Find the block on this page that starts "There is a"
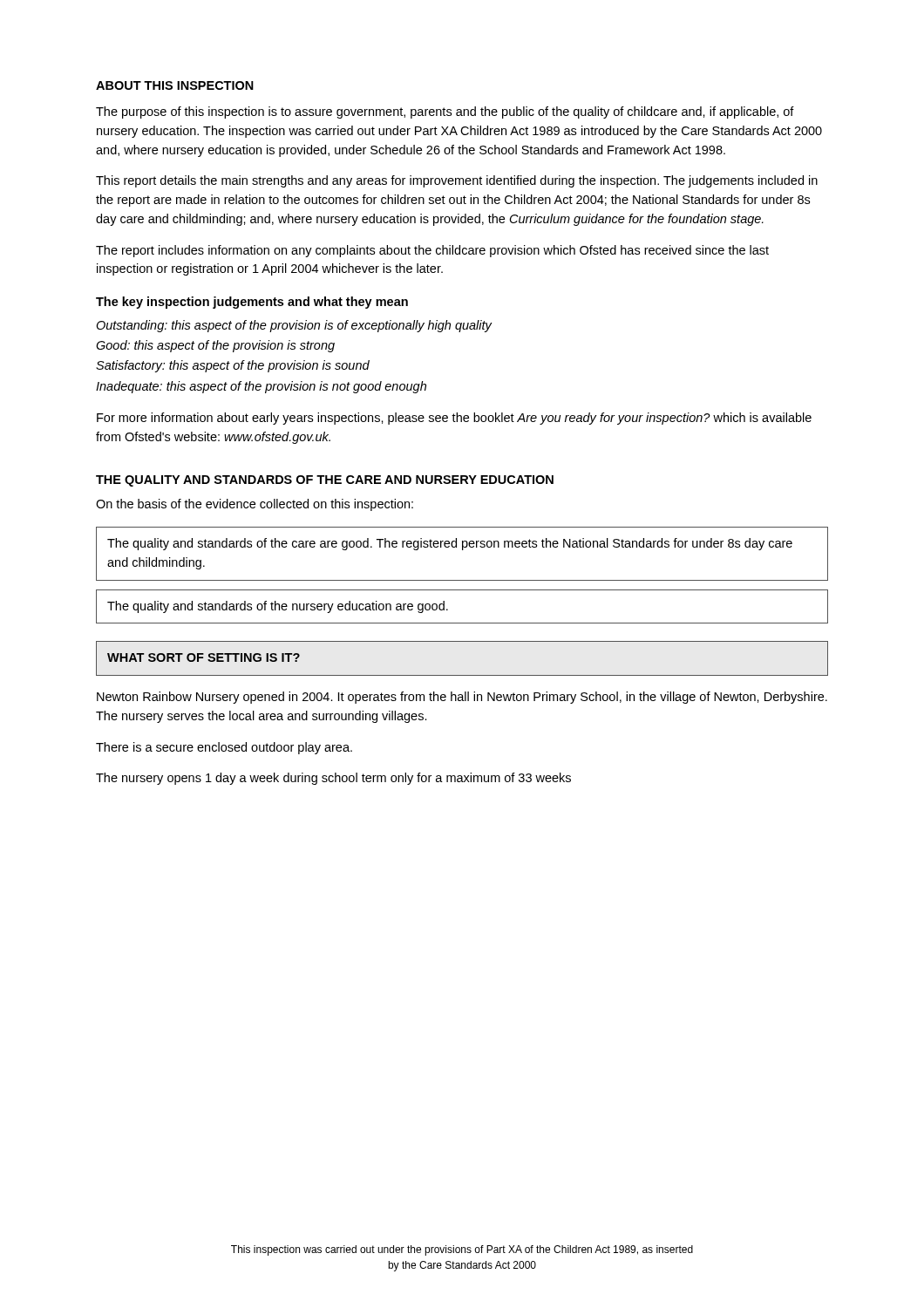The height and width of the screenshot is (1308, 924). (224, 747)
